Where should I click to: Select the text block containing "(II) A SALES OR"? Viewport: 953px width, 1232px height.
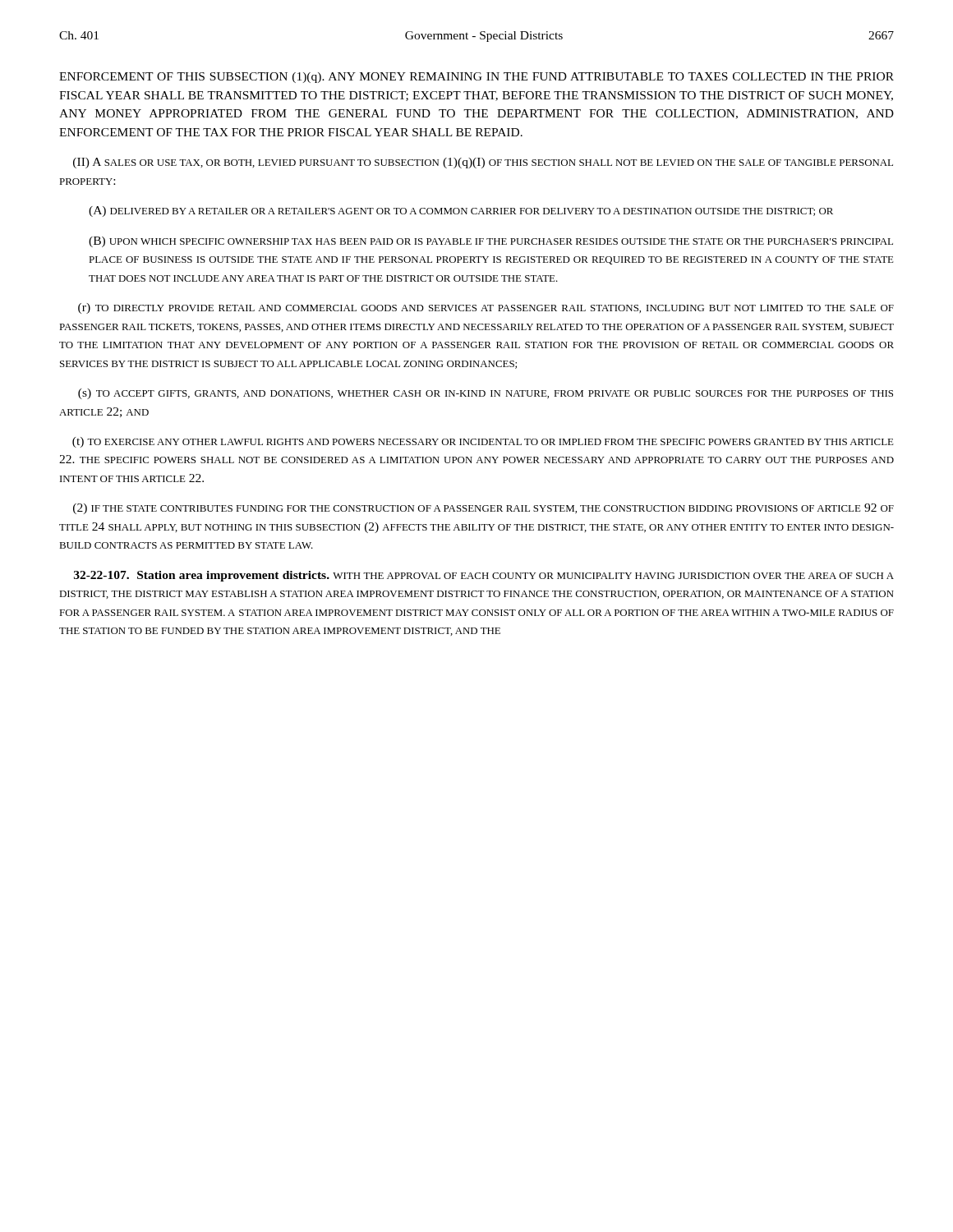pyautogui.click(x=476, y=171)
